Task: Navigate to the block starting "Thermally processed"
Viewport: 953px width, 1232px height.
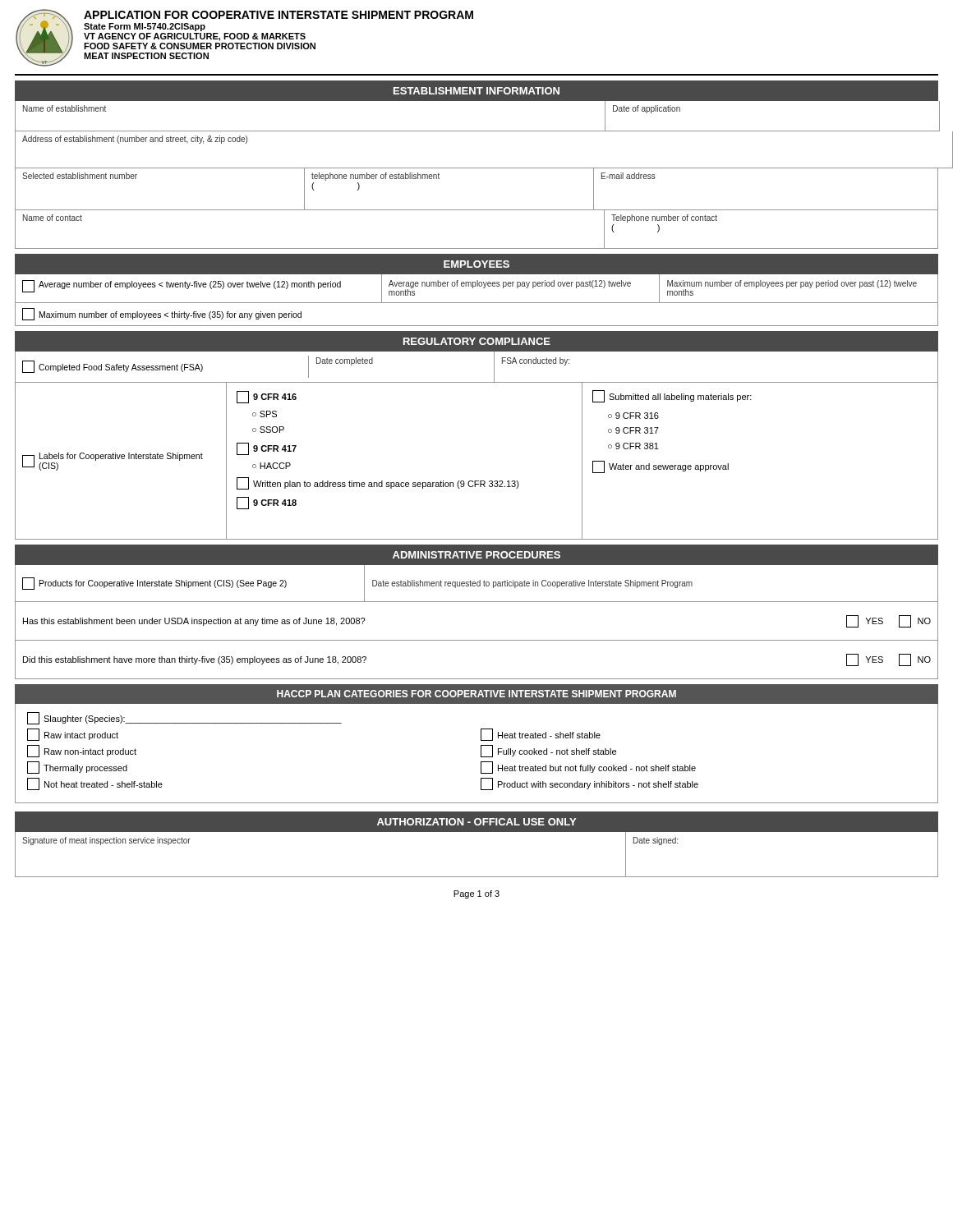Action: pyautogui.click(x=77, y=768)
